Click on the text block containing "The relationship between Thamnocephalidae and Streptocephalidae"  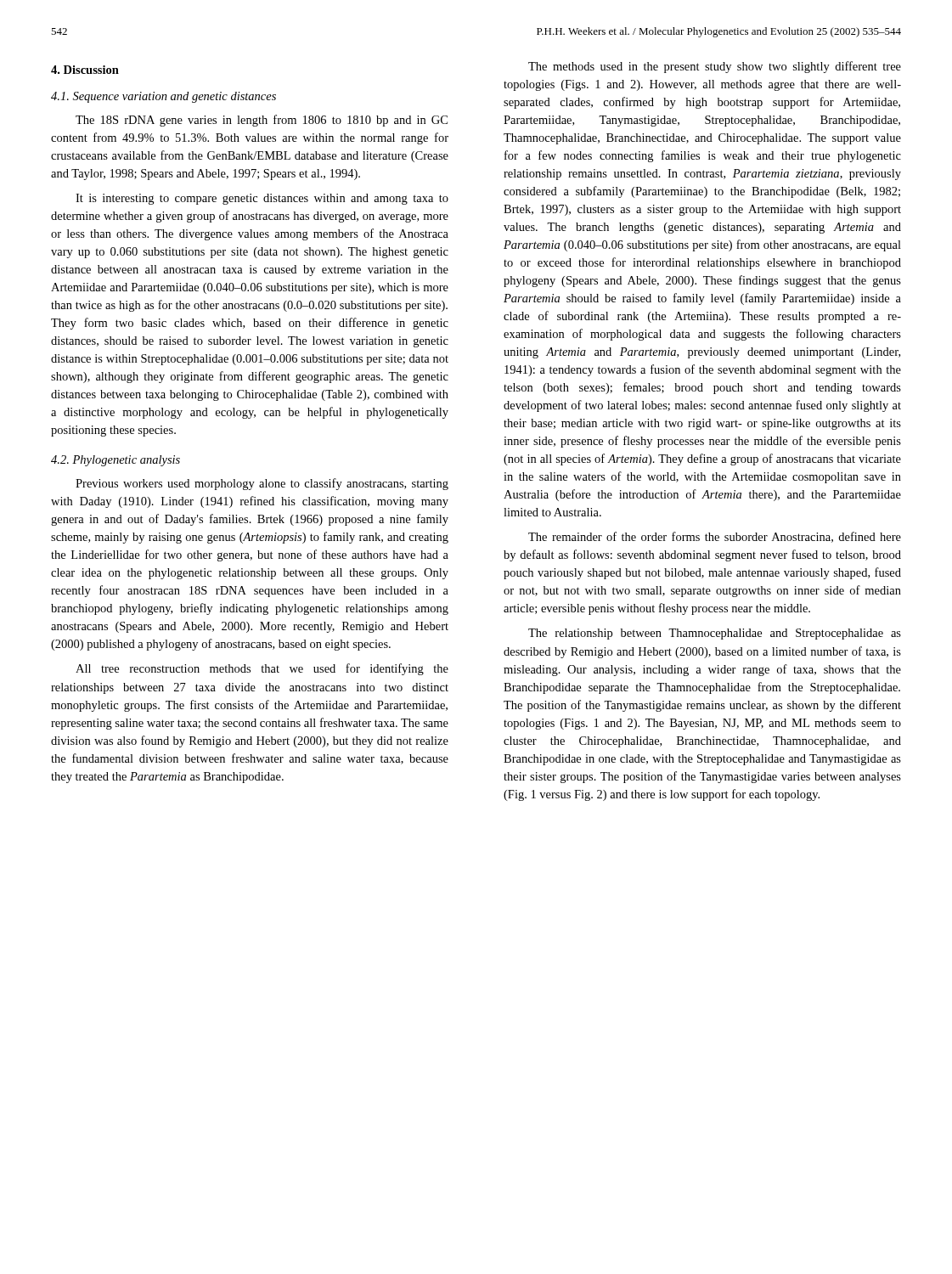702,714
